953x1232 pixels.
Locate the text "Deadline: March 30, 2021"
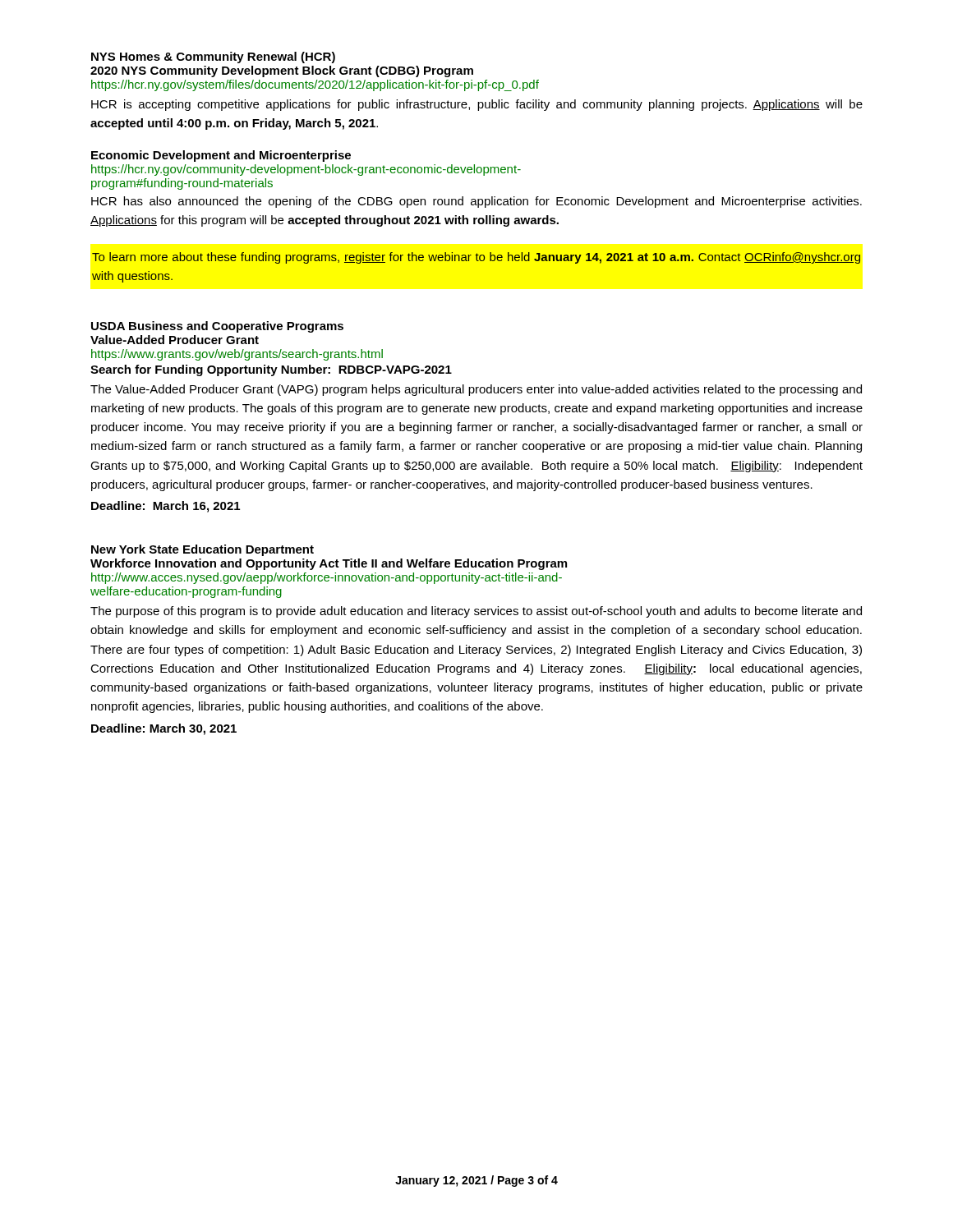pos(164,728)
